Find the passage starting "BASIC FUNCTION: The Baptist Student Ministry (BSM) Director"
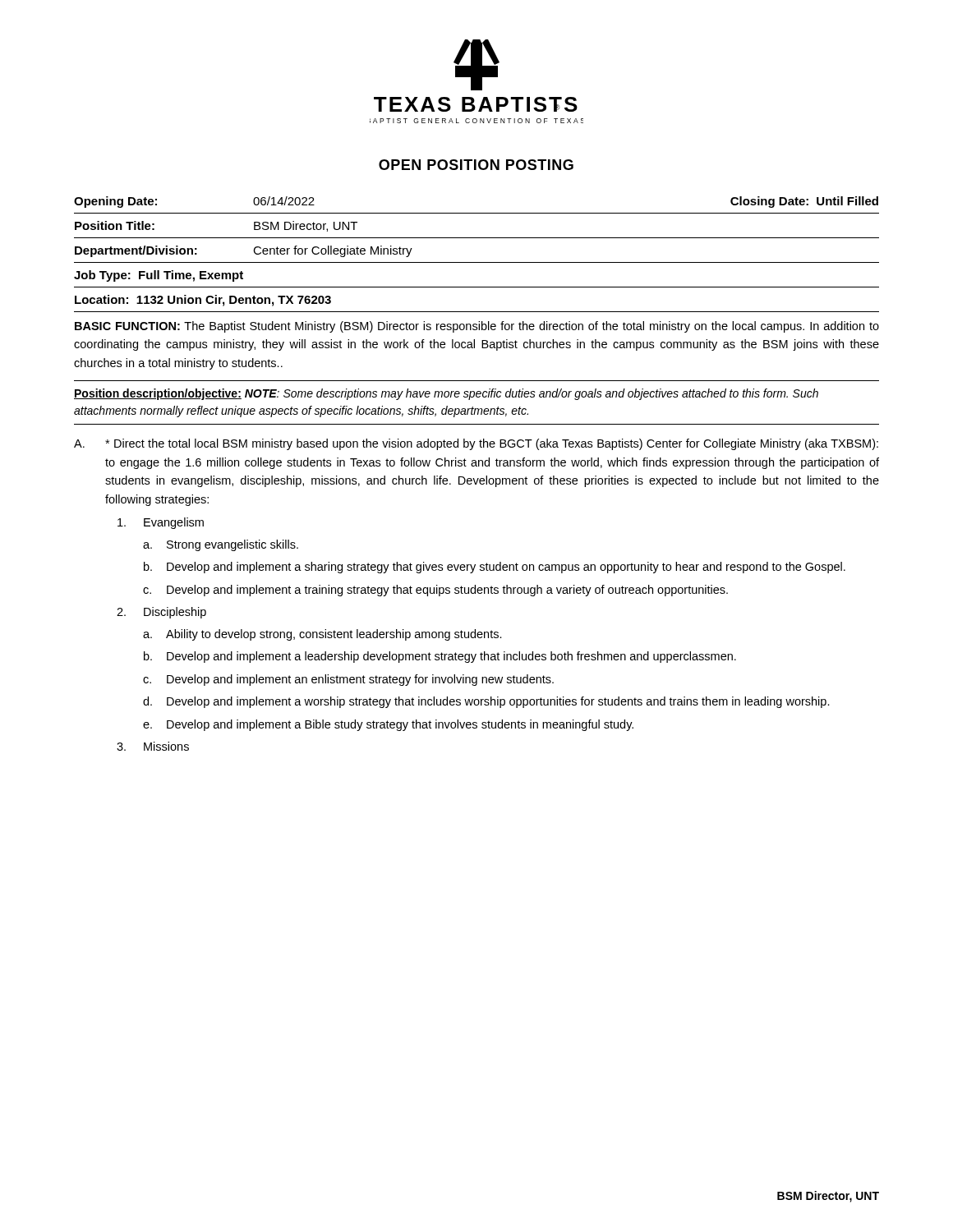953x1232 pixels. tap(476, 345)
